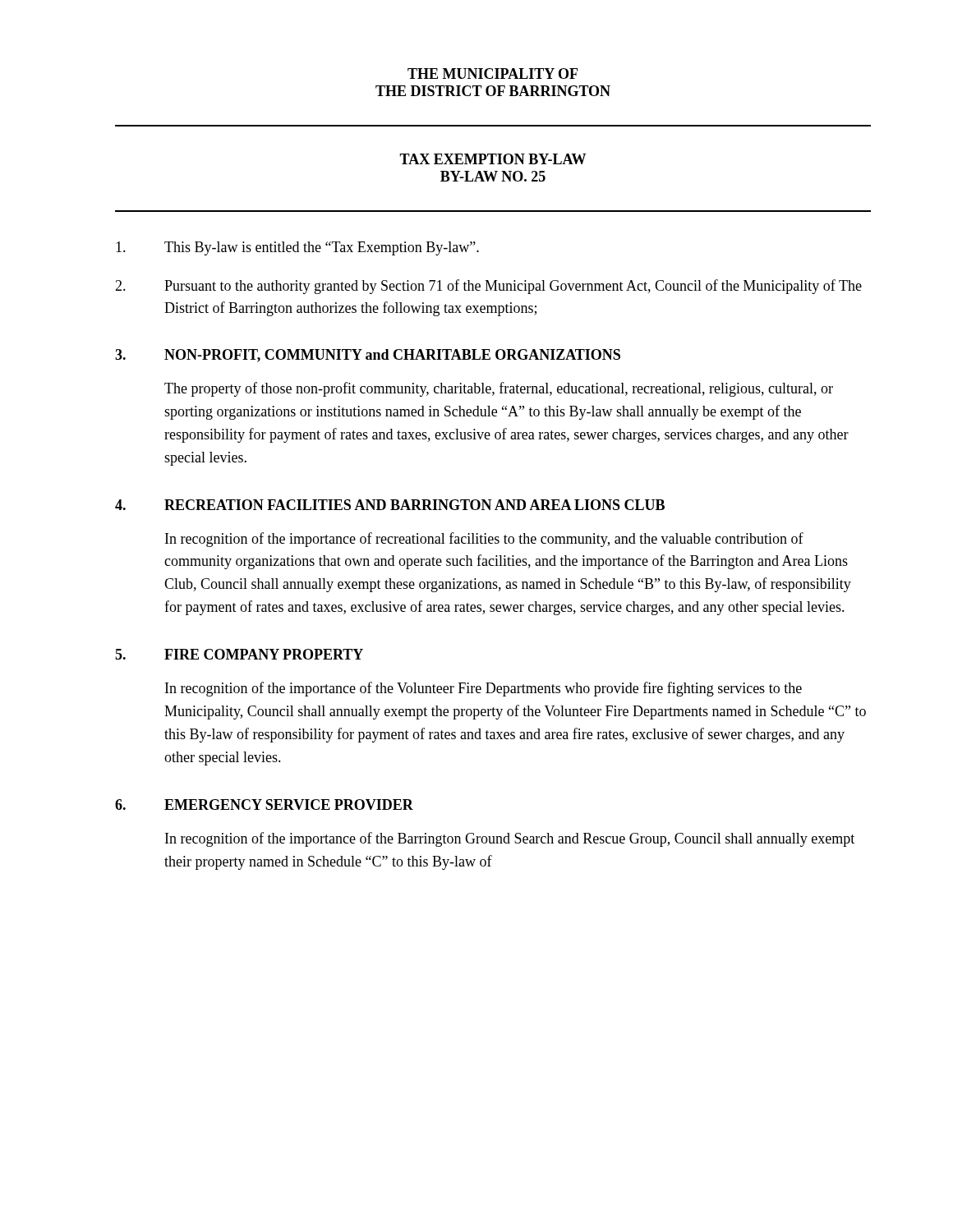The image size is (953, 1232).
Task: Click on the section header with the text "3. NON-PROFIT, COMMUNITY"
Action: 493,355
